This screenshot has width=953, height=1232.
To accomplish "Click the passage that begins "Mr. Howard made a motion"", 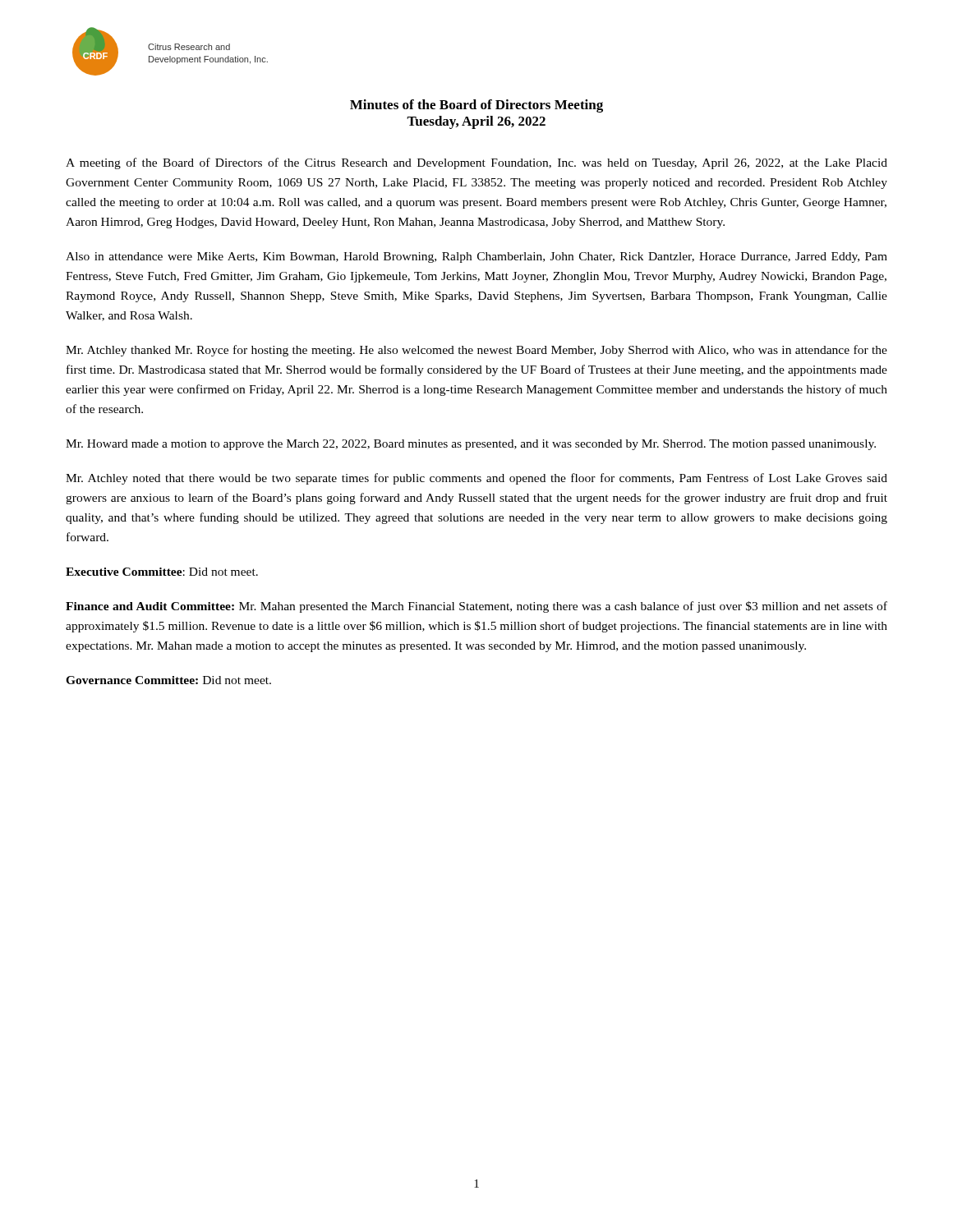I will pyautogui.click(x=471, y=443).
